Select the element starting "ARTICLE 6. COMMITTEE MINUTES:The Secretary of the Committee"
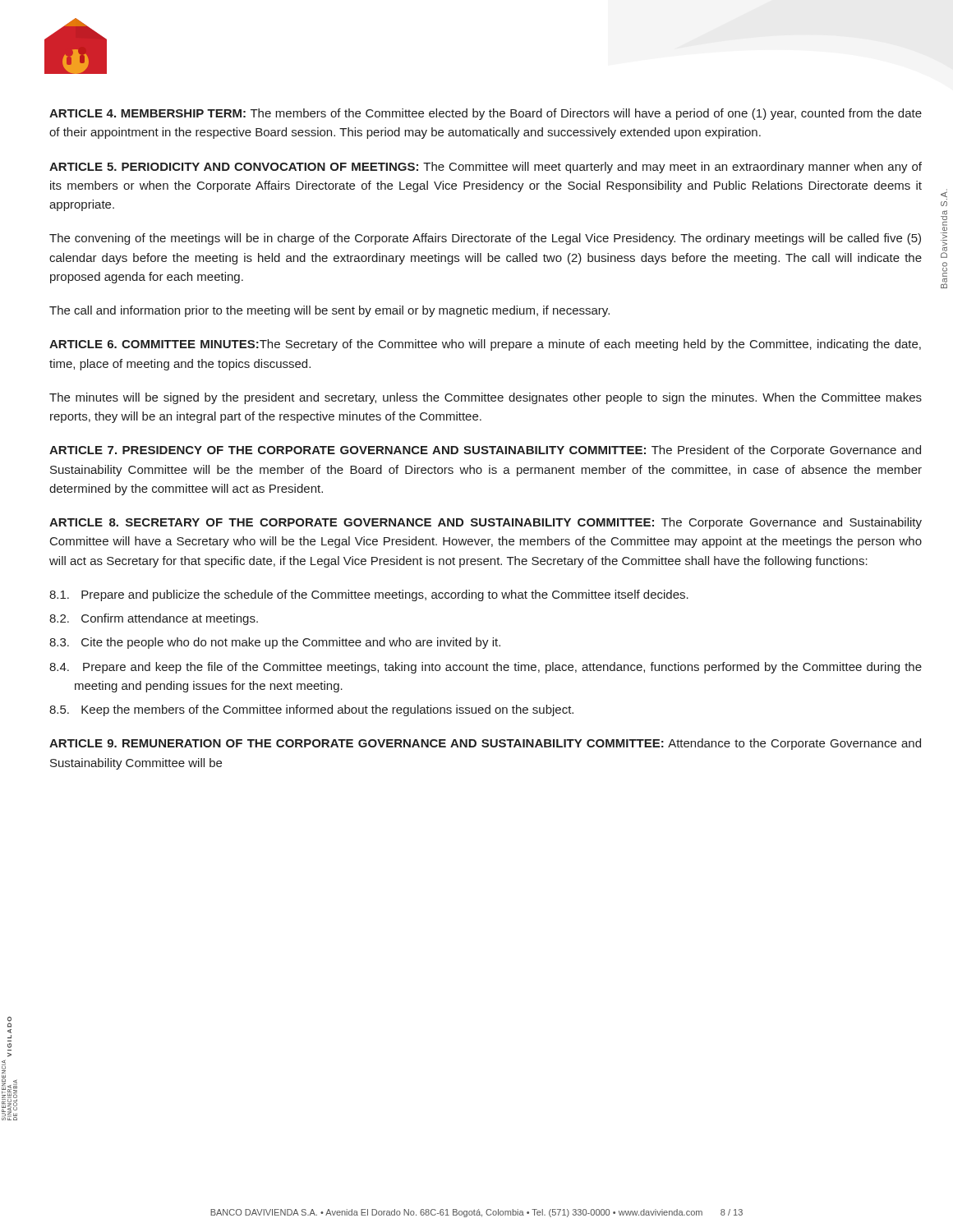This screenshot has width=953, height=1232. tap(486, 353)
